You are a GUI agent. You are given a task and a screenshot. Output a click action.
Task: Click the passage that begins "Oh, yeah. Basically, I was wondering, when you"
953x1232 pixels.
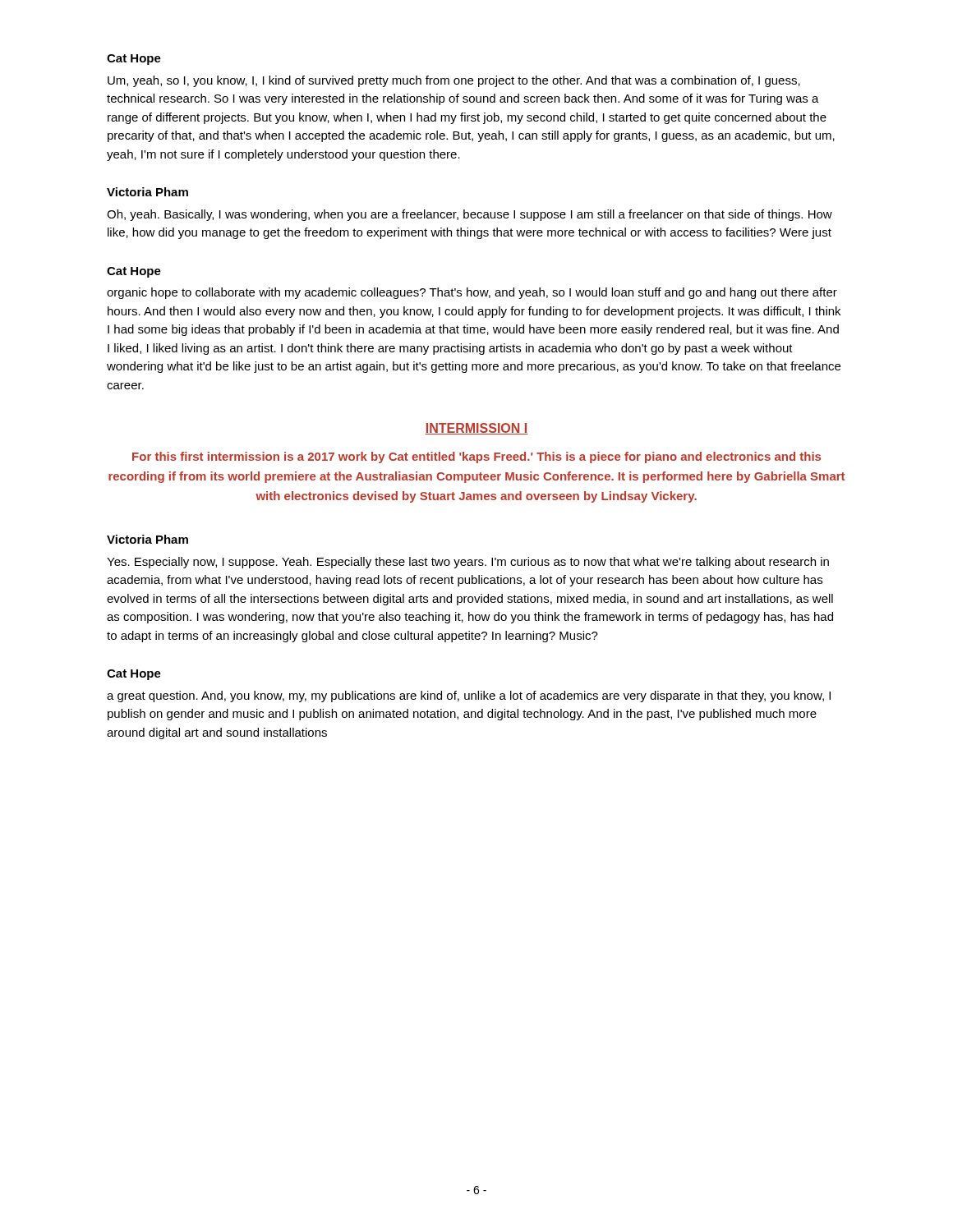click(x=469, y=223)
